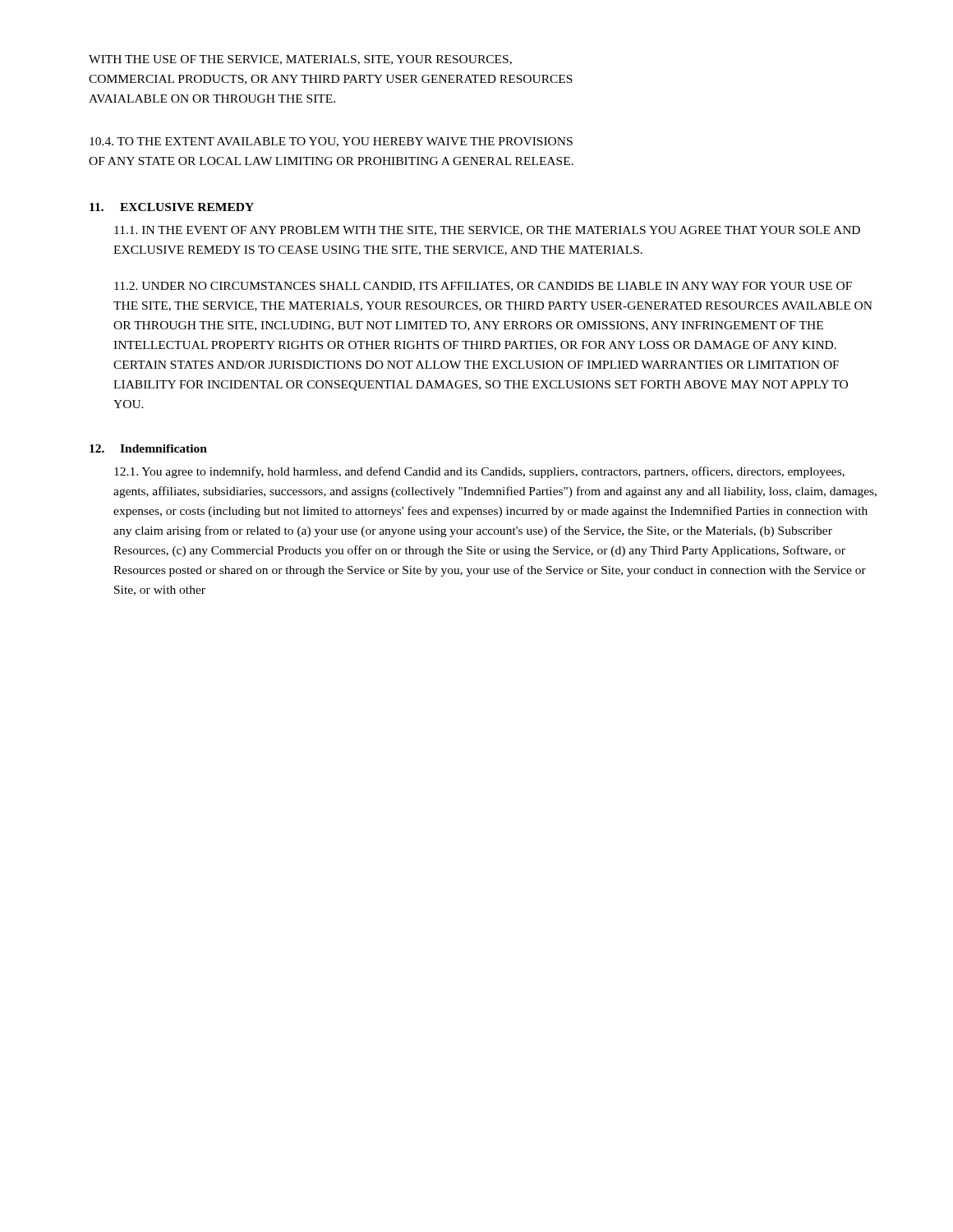953x1232 pixels.
Task: Find the text block that reads "1. You agree"
Action: pyautogui.click(x=495, y=530)
